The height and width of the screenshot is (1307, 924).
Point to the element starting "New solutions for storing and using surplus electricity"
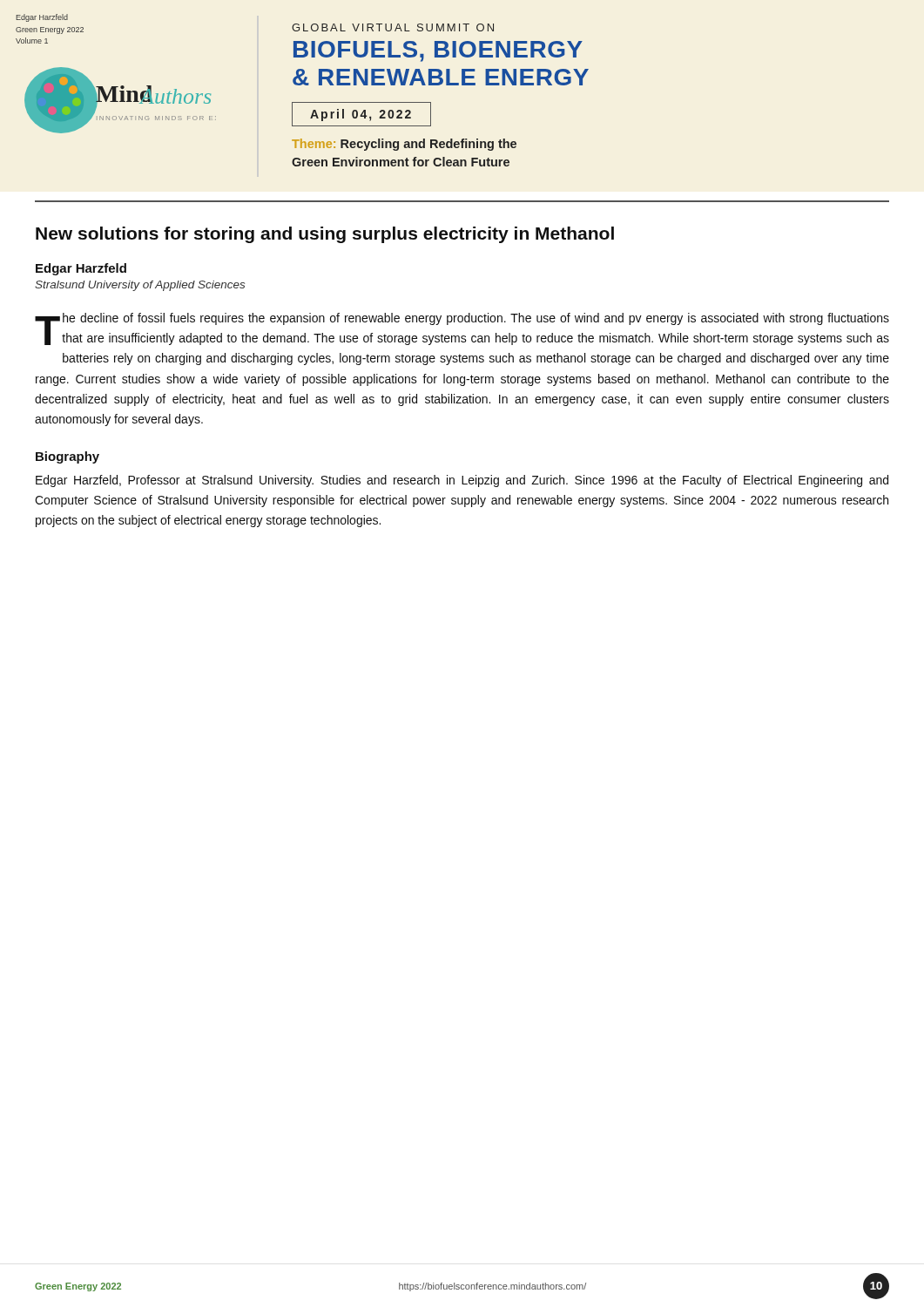click(325, 233)
